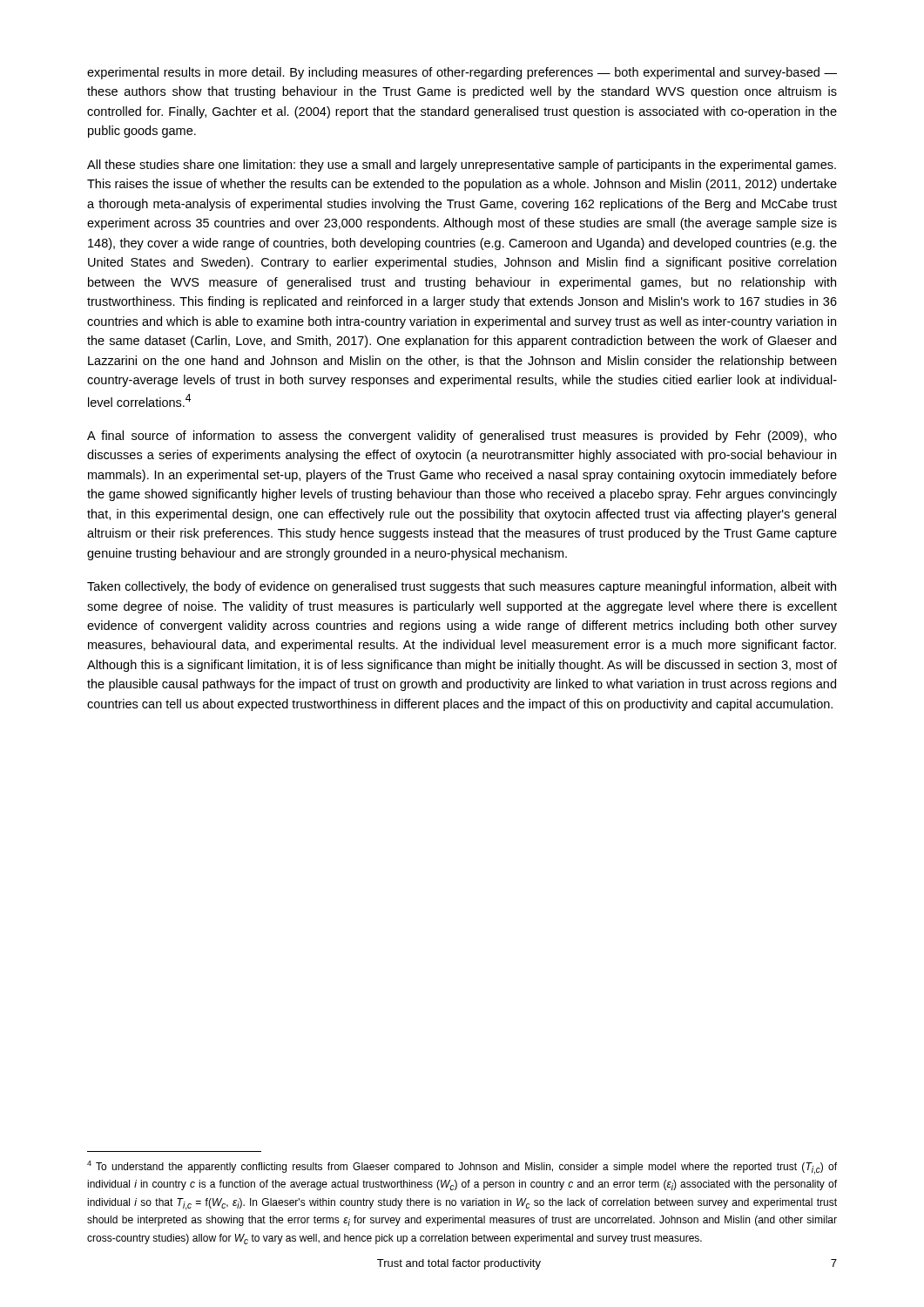This screenshot has width=924, height=1307.
Task: Select the text block that reads "experimental results in more"
Action: click(462, 102)
